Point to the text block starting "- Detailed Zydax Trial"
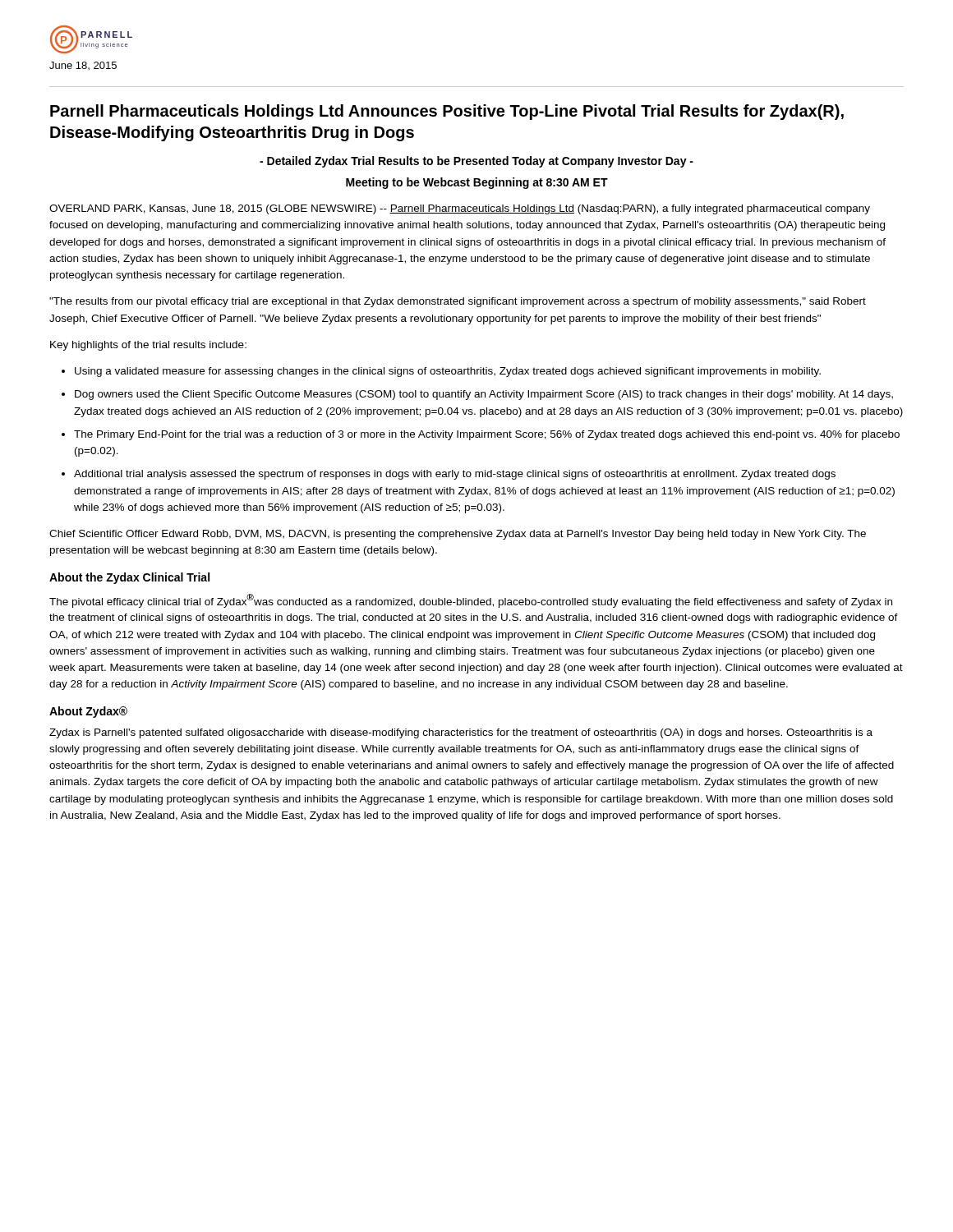 [476, 161]
